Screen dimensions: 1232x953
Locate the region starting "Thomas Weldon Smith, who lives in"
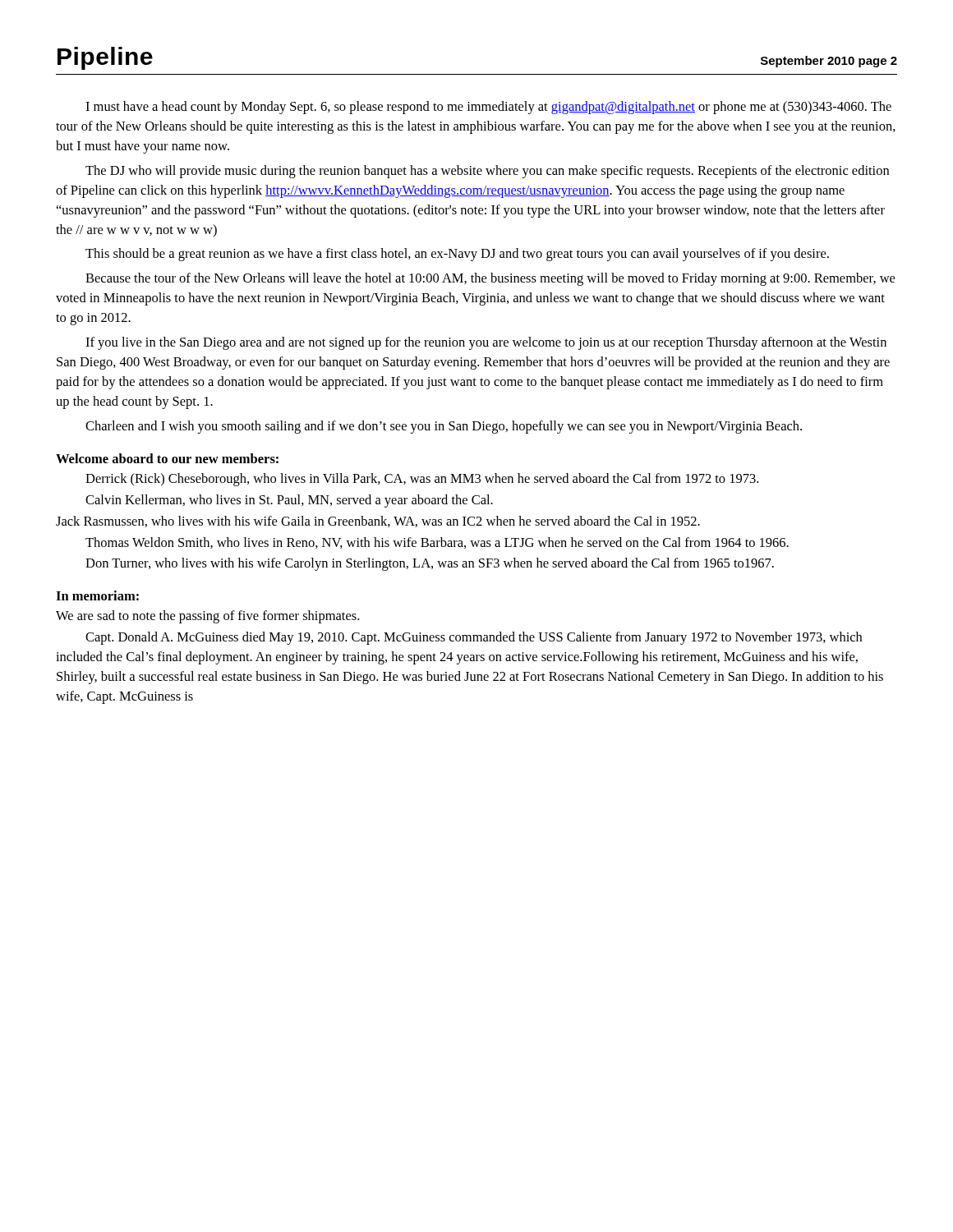click(x=476, y=542)
